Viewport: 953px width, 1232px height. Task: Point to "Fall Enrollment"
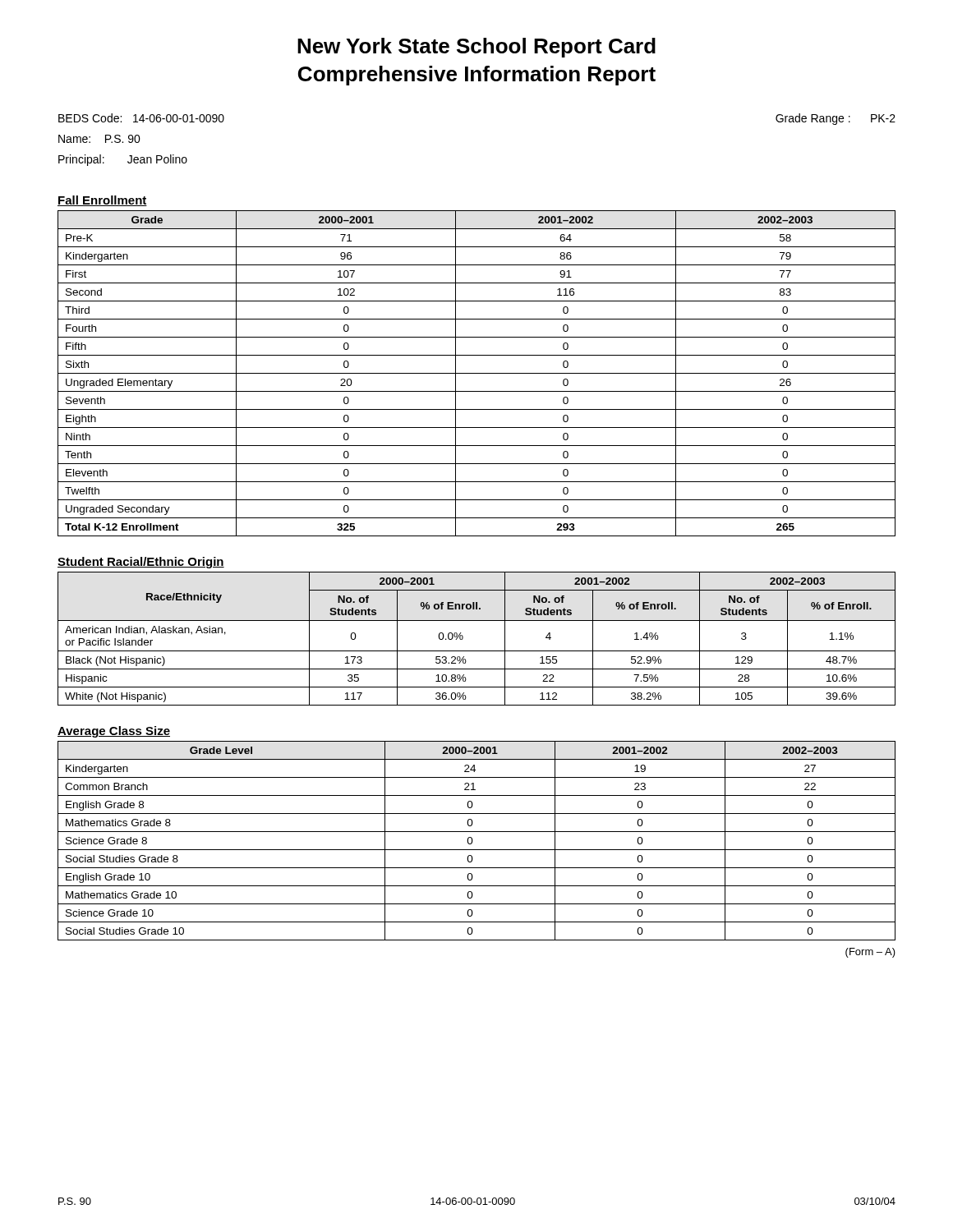click(102, 200)
